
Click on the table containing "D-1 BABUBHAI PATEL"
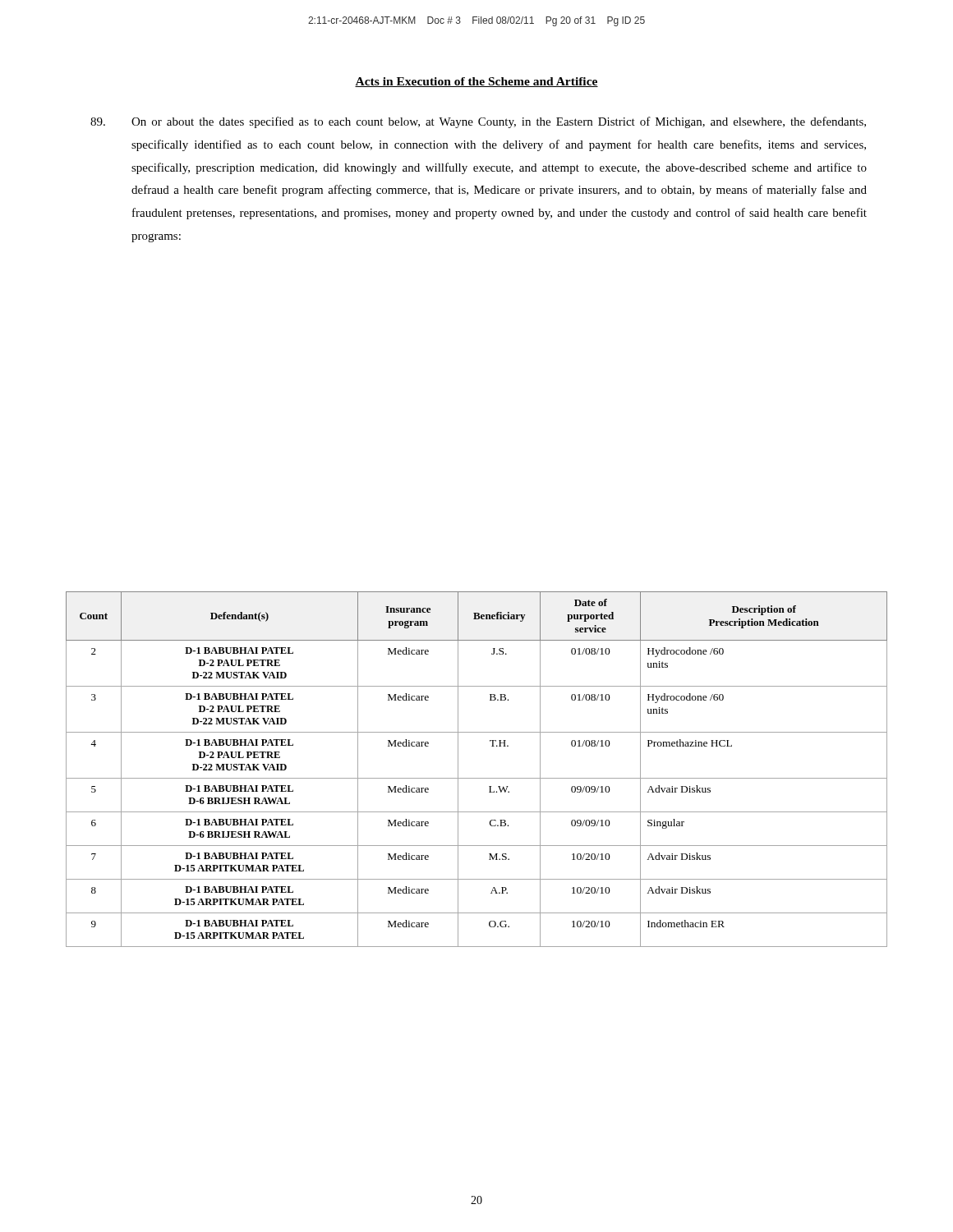point(476,769)
